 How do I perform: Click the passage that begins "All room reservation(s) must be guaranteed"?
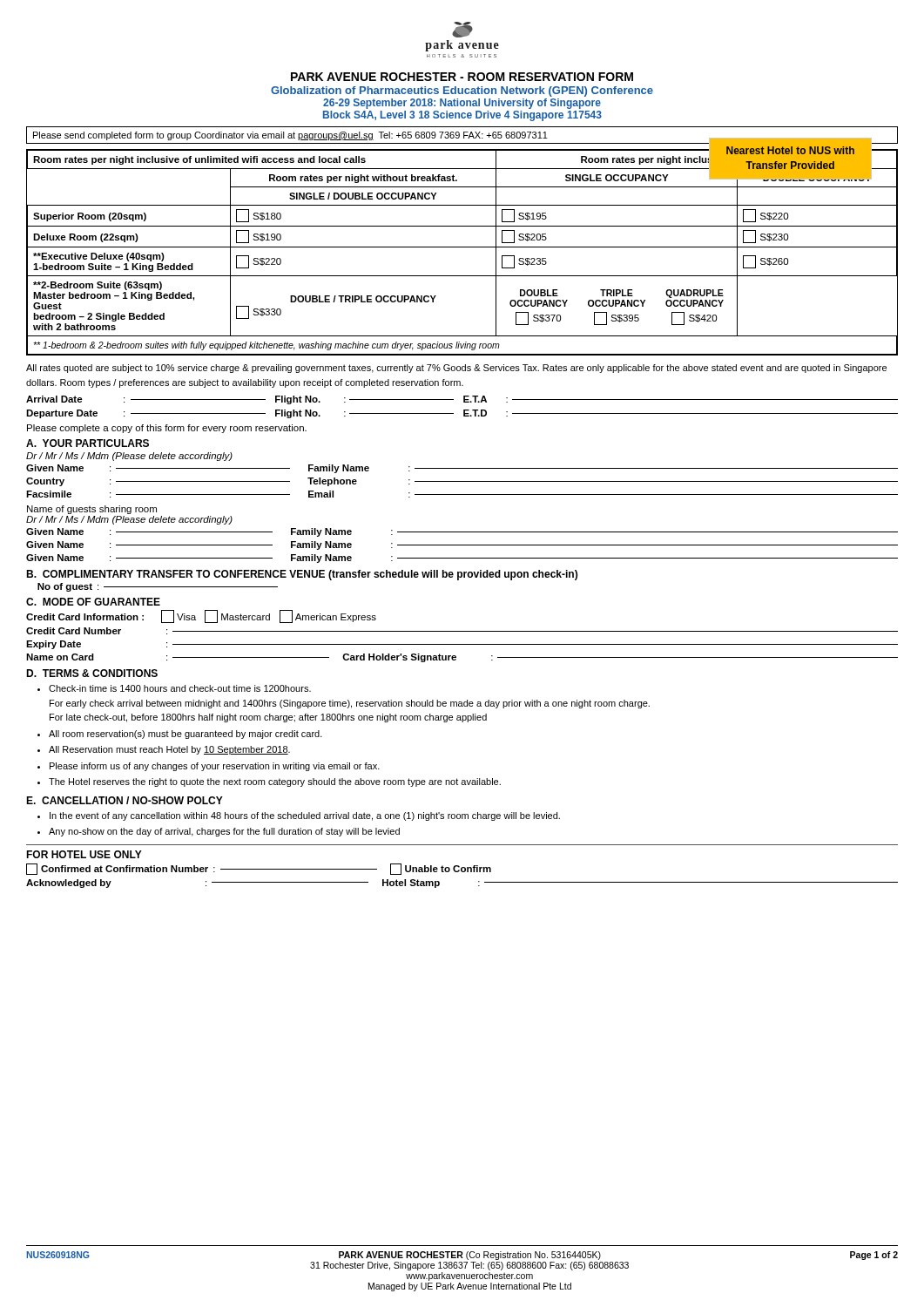466,733
